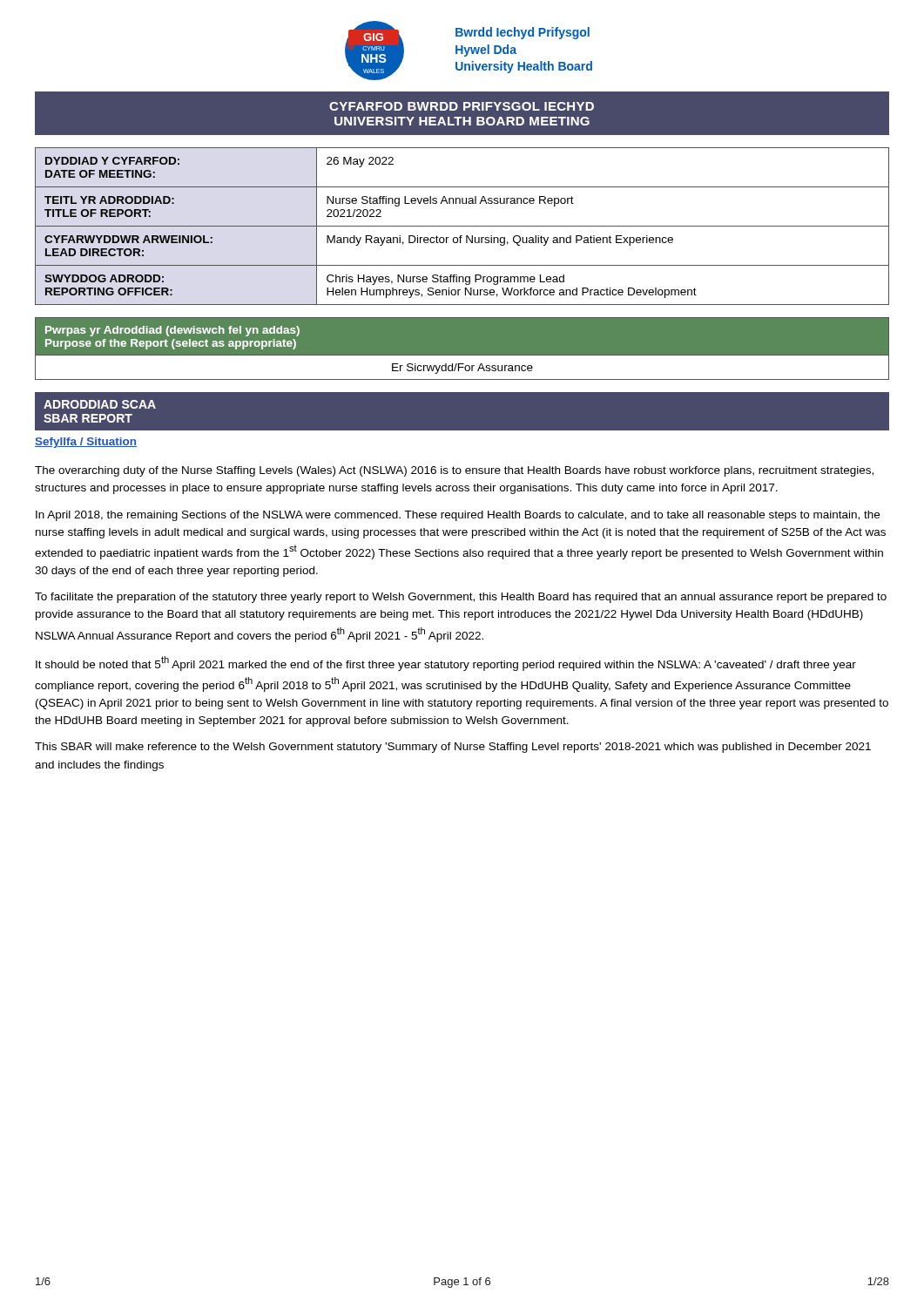Point to the block beginning "To facilitate the preparation of the statutory three"
924x1307 pixels.
[x=461, y=616]
